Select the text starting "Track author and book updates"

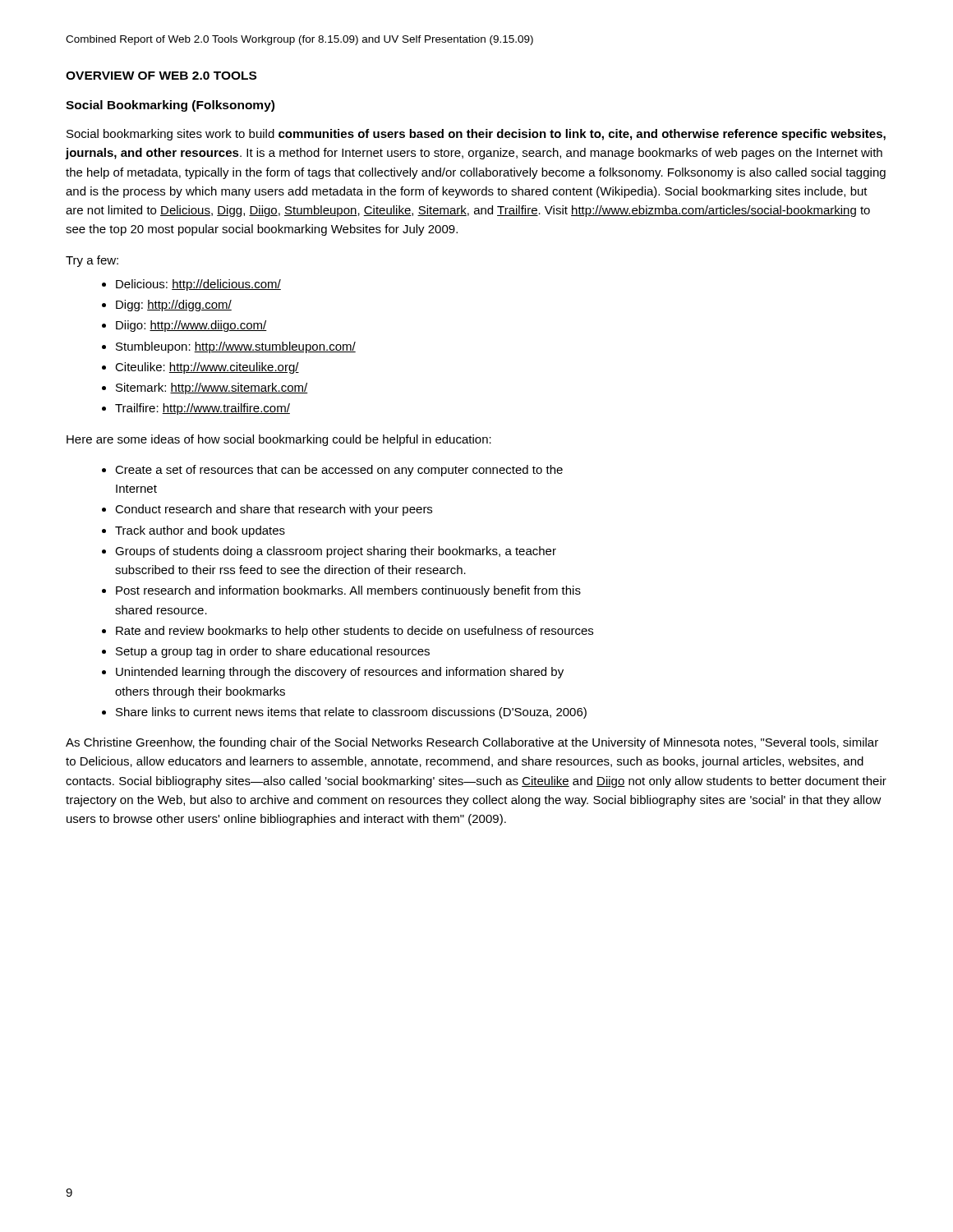pyautogui.click(x=200, y=530)
